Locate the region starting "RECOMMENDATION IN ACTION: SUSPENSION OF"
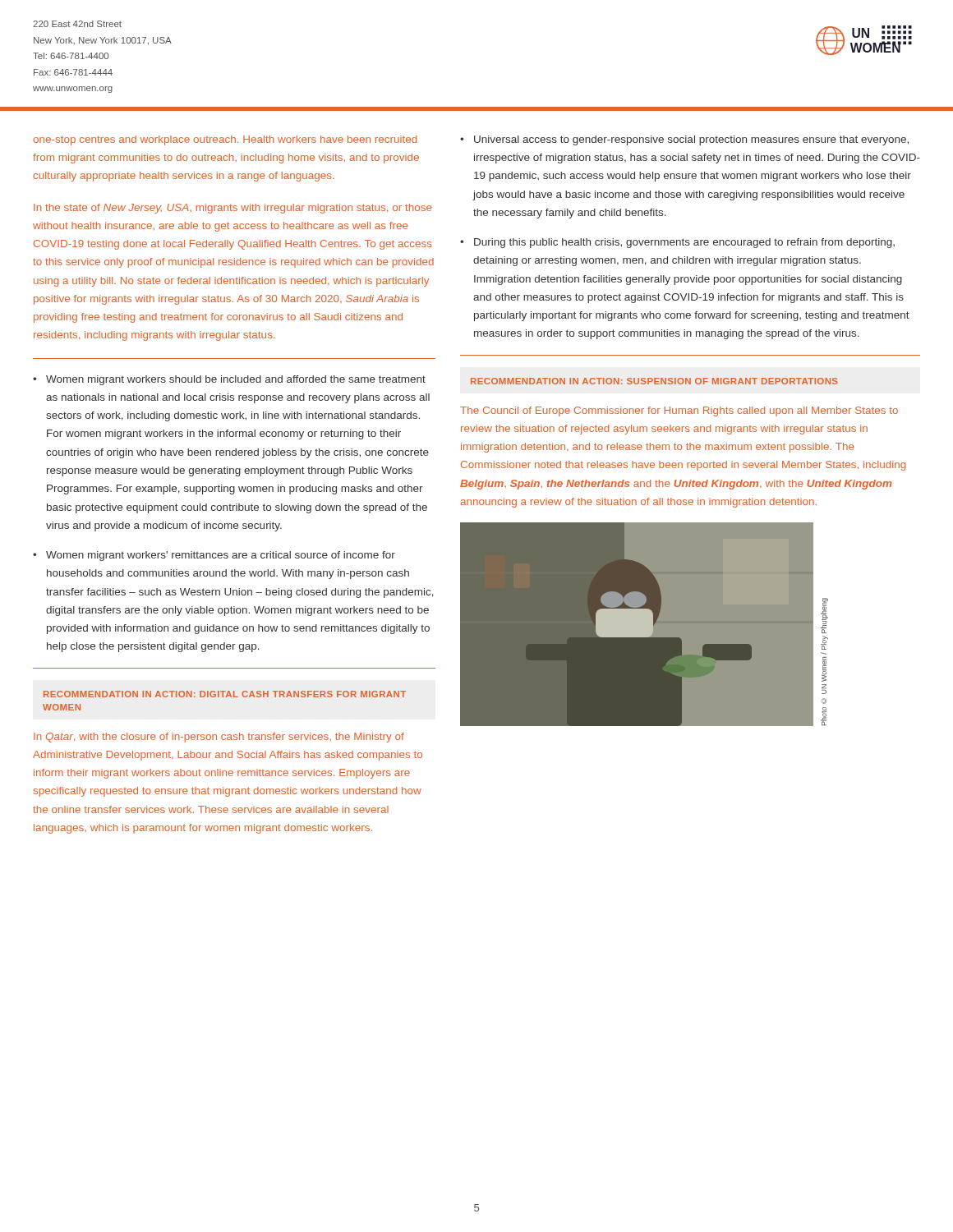 690,380
